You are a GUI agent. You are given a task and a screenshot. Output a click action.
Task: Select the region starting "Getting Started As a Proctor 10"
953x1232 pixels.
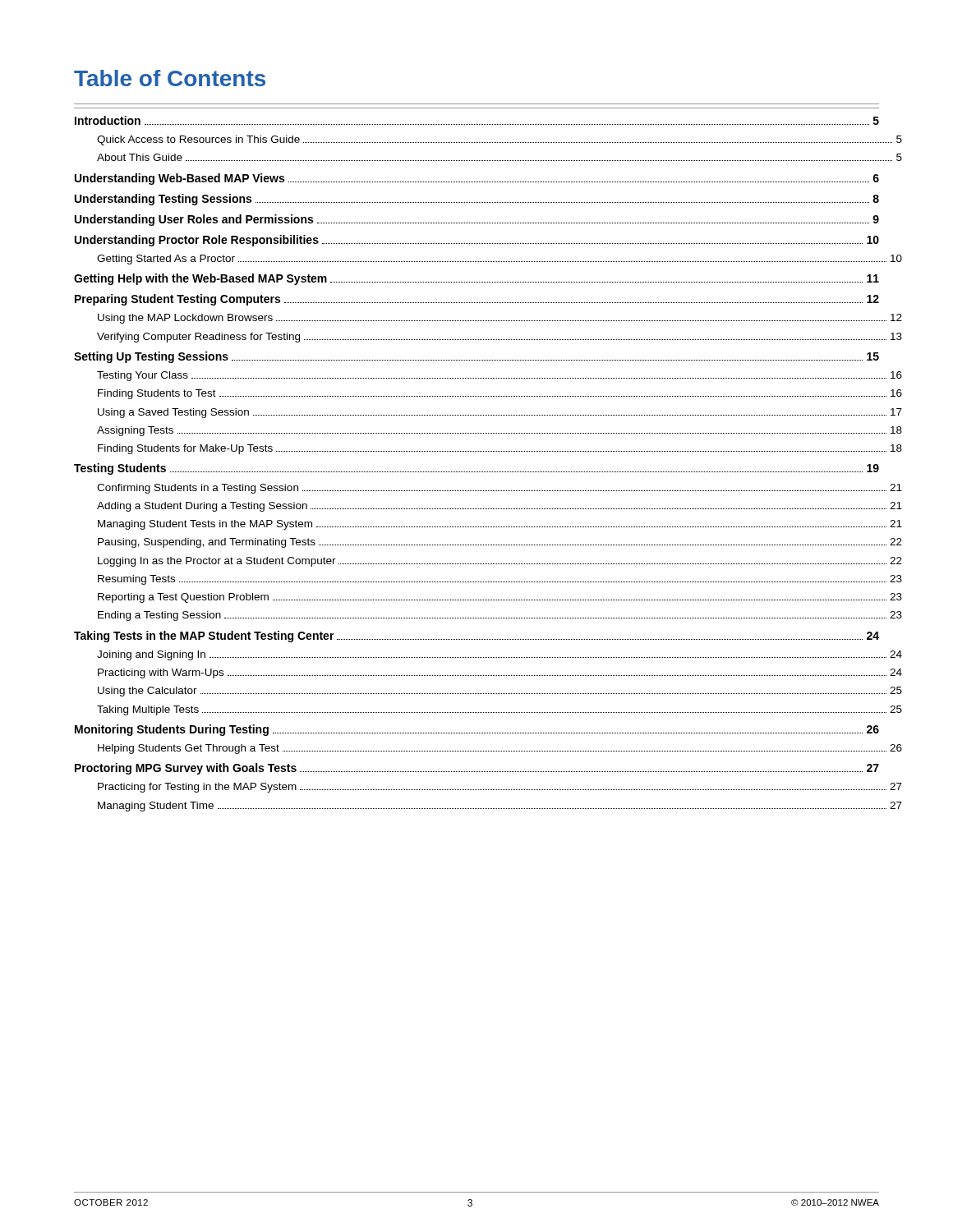500,259
